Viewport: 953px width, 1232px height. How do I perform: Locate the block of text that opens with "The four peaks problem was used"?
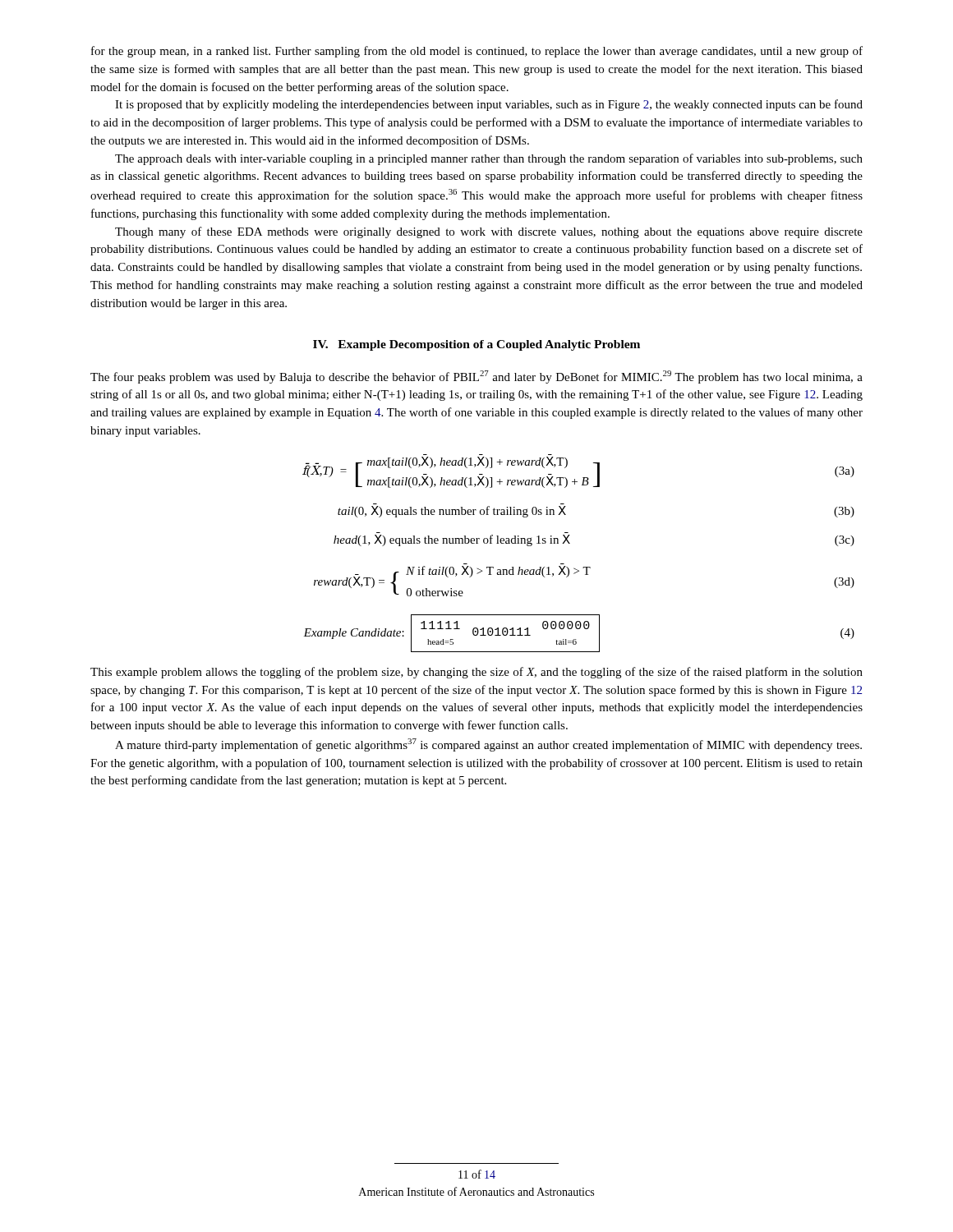[476, 403]
